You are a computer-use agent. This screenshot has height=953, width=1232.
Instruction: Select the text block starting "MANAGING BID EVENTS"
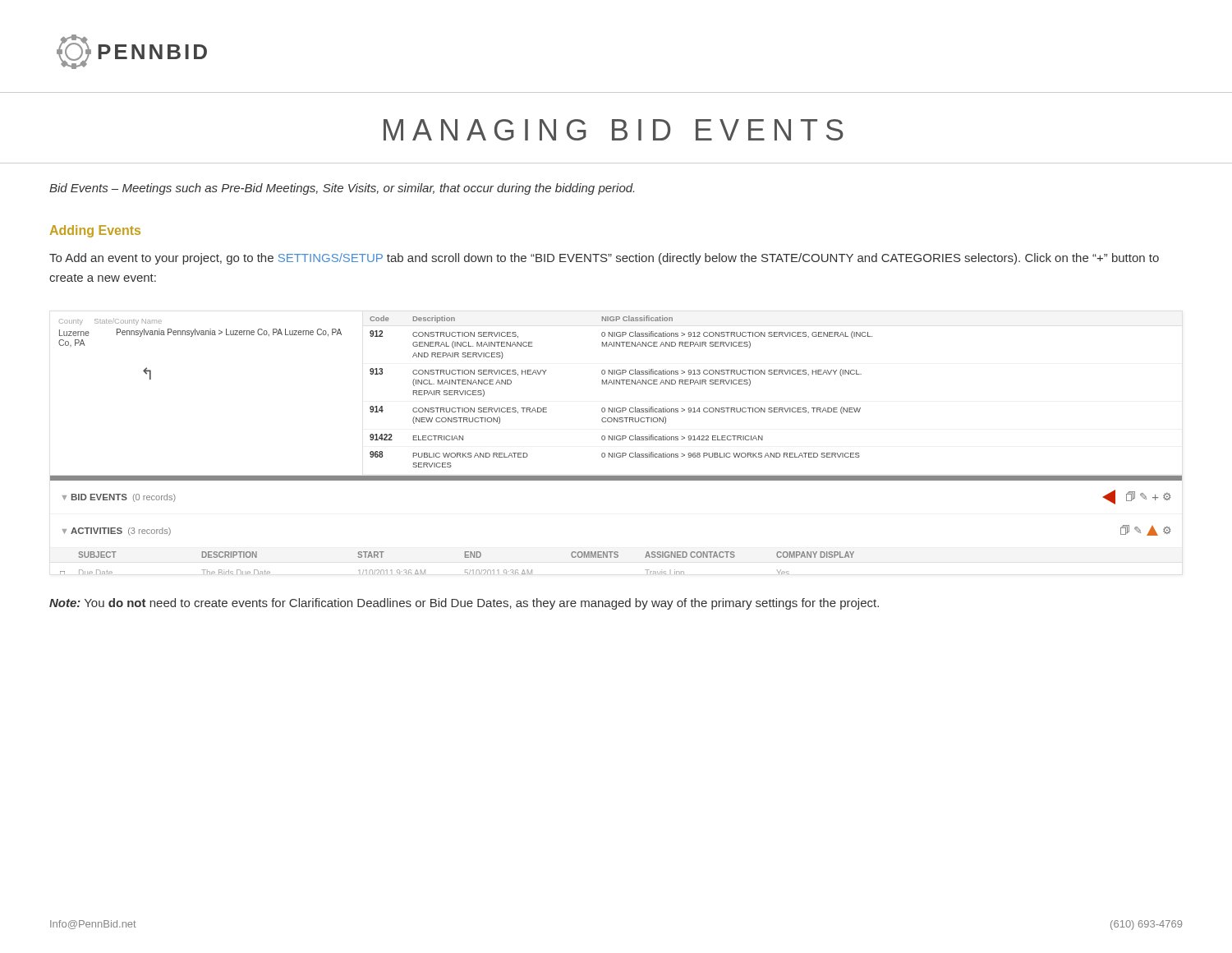click(616, 131)
